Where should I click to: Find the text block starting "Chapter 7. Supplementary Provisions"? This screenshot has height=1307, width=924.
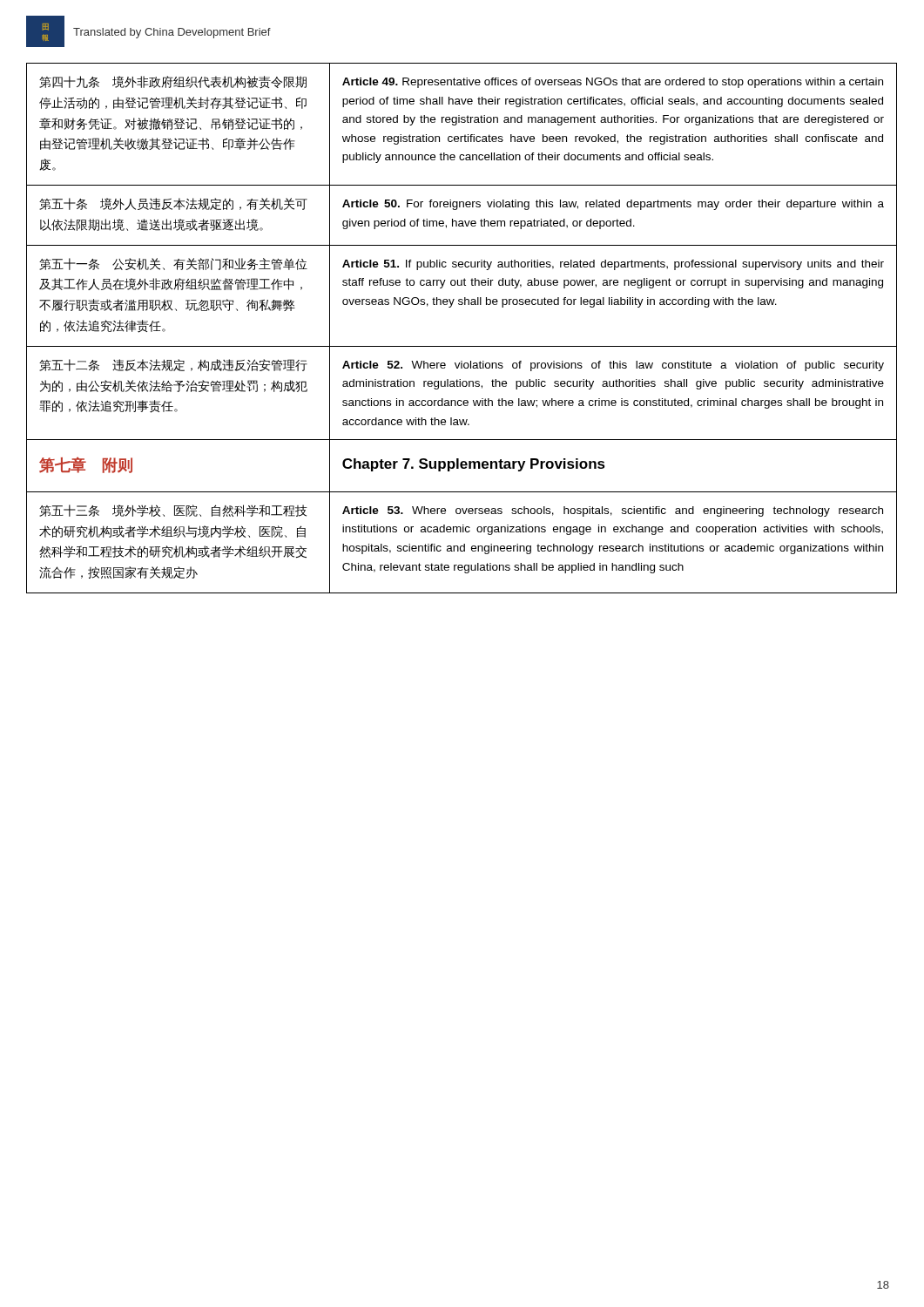[474, 464]
